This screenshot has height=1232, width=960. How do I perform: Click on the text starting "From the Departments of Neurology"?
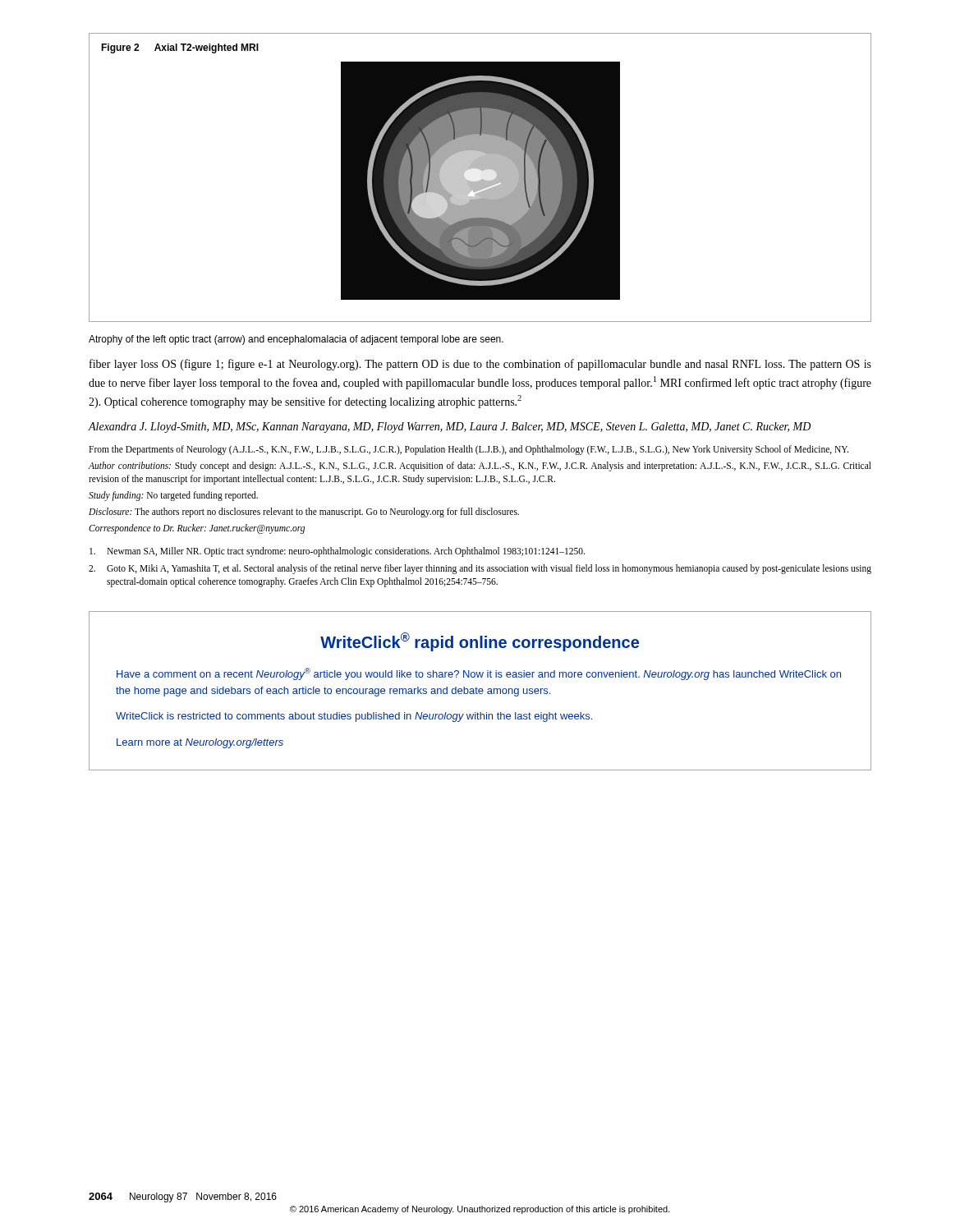click(469, 449)
